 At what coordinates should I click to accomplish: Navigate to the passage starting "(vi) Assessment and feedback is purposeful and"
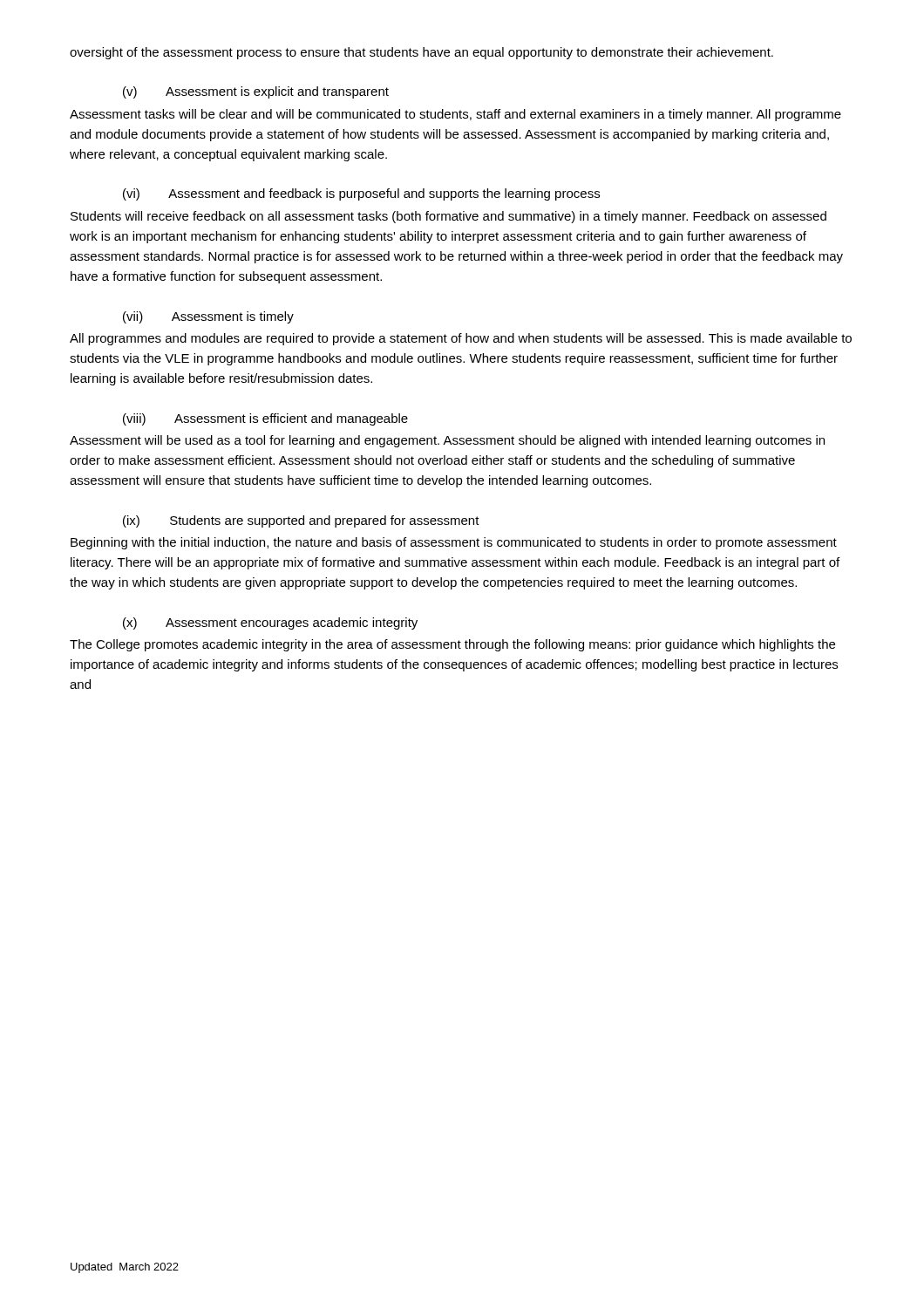coord(488,194)
